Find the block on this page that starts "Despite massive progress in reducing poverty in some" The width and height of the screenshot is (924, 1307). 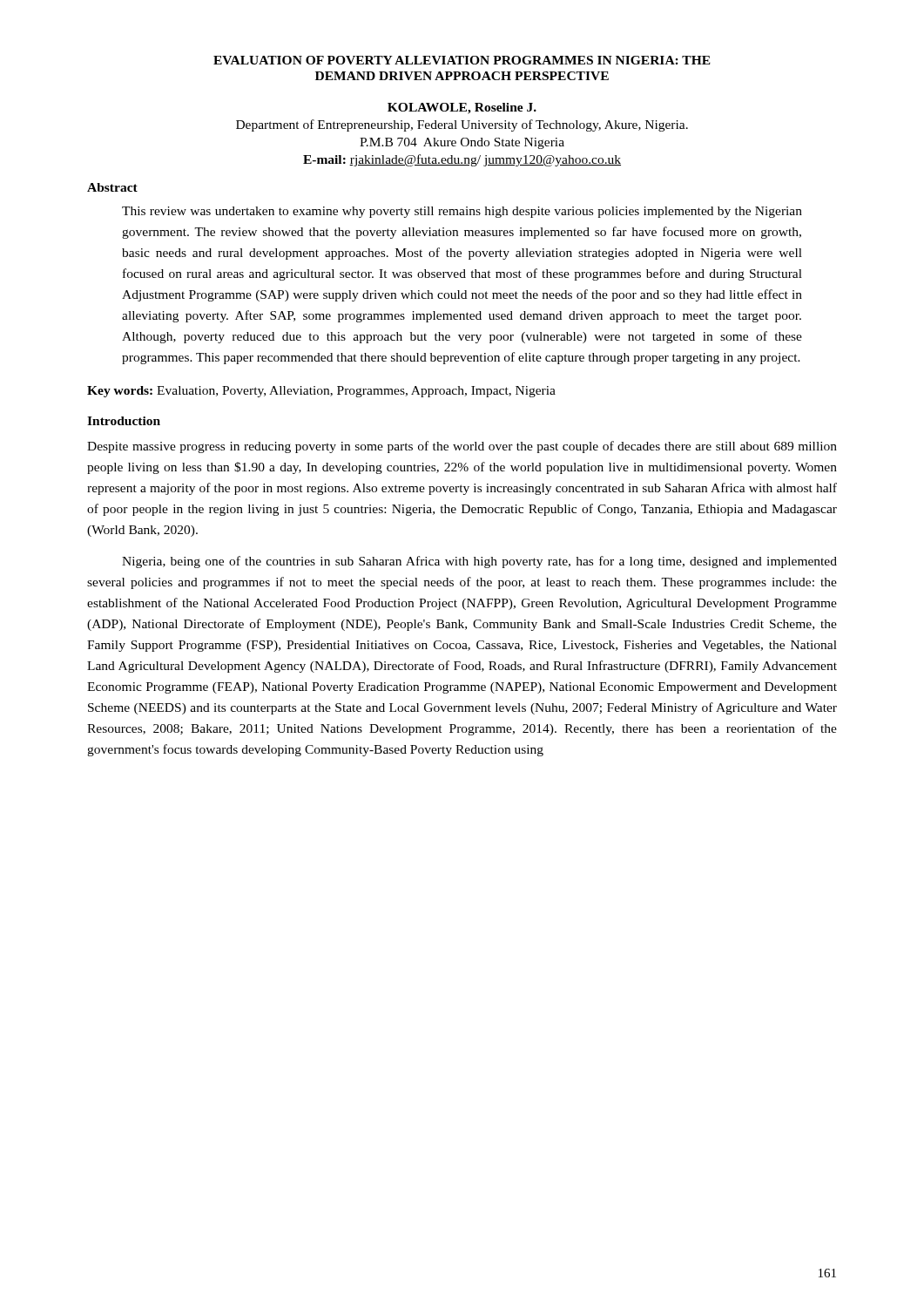coord(462,488)
